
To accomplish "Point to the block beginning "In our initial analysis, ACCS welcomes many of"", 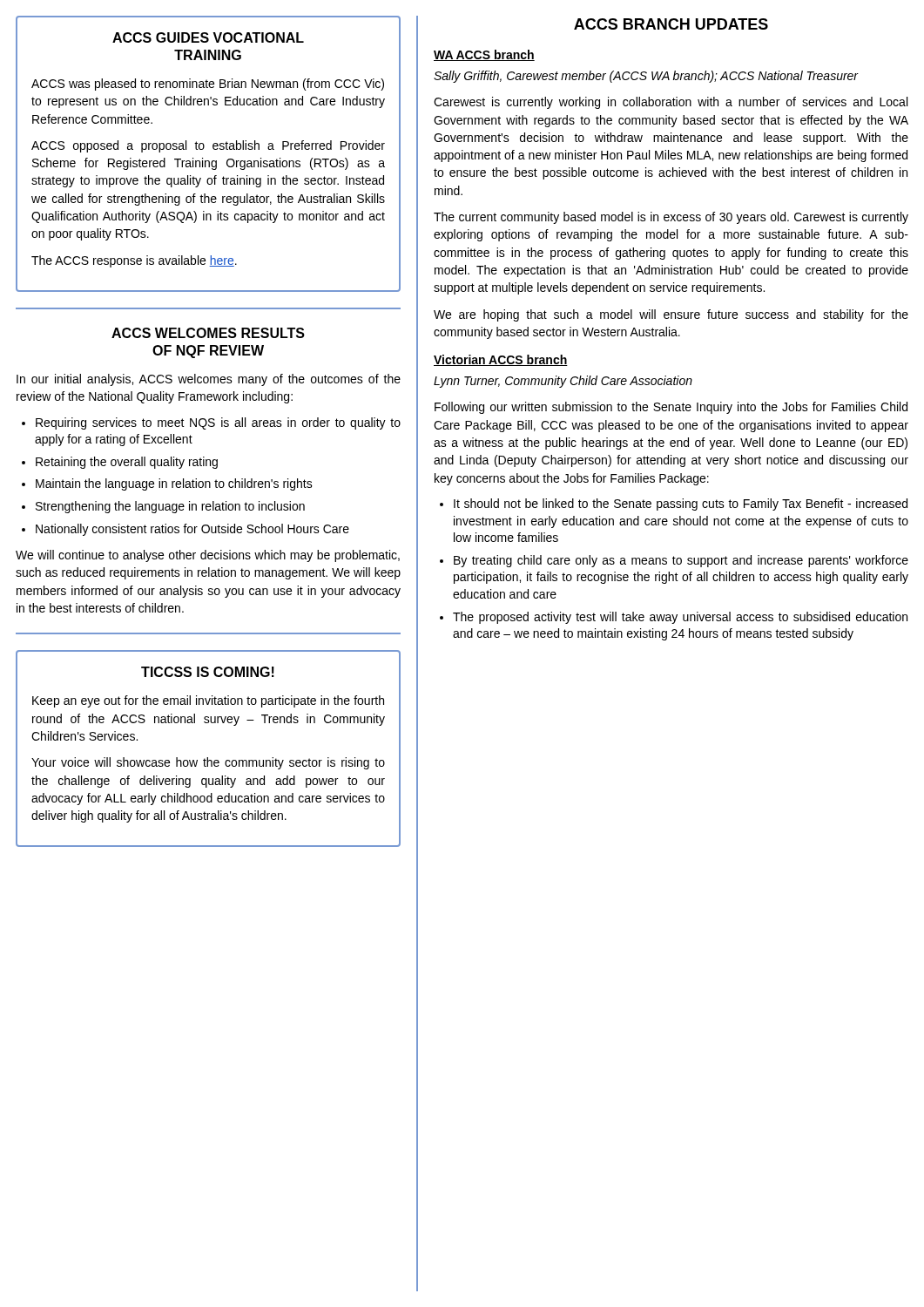I will [208, 388].
